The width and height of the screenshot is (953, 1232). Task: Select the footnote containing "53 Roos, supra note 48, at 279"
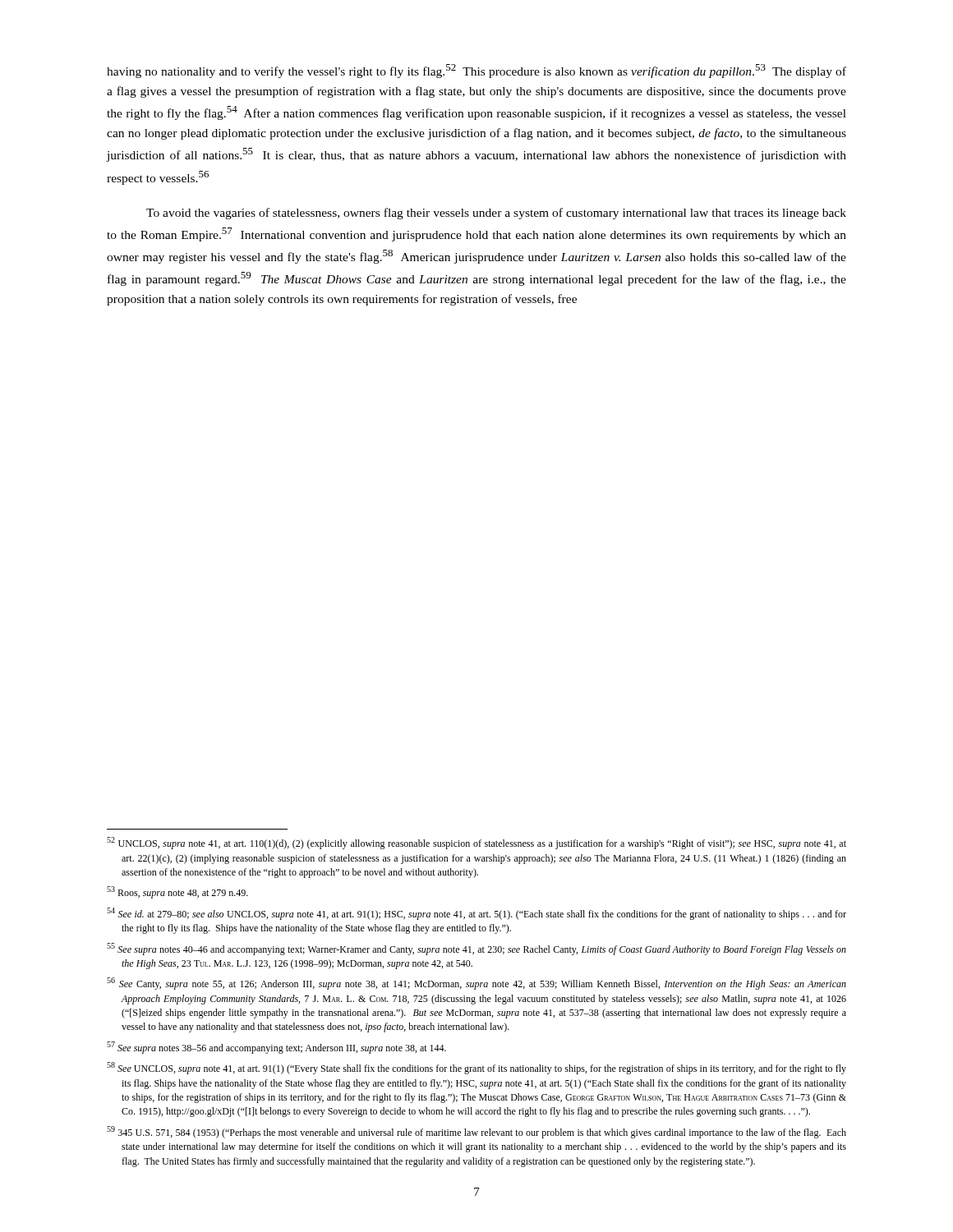tap(177, 892)
